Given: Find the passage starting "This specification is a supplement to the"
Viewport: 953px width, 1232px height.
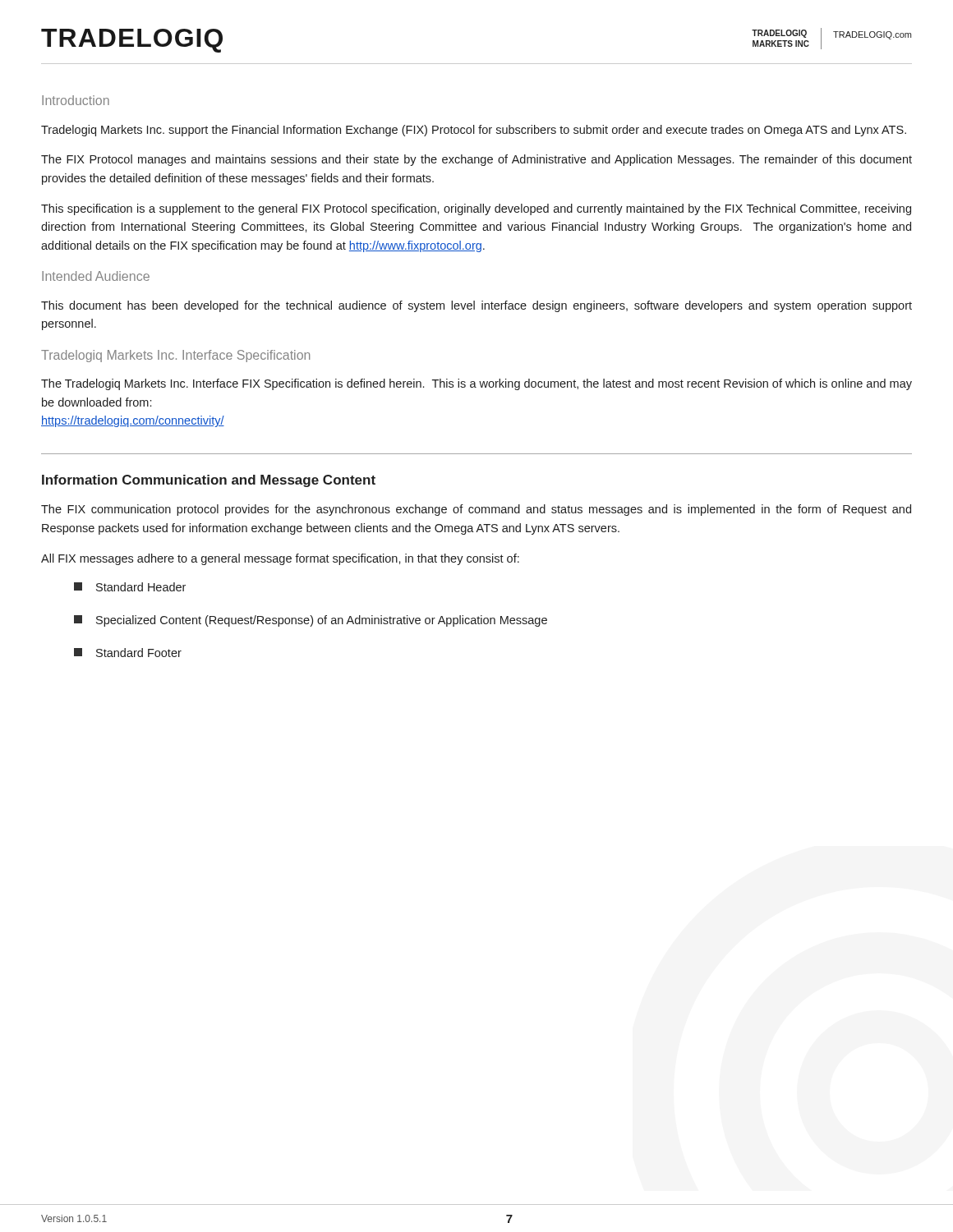Looking at the screenshot, I should 476,227.
